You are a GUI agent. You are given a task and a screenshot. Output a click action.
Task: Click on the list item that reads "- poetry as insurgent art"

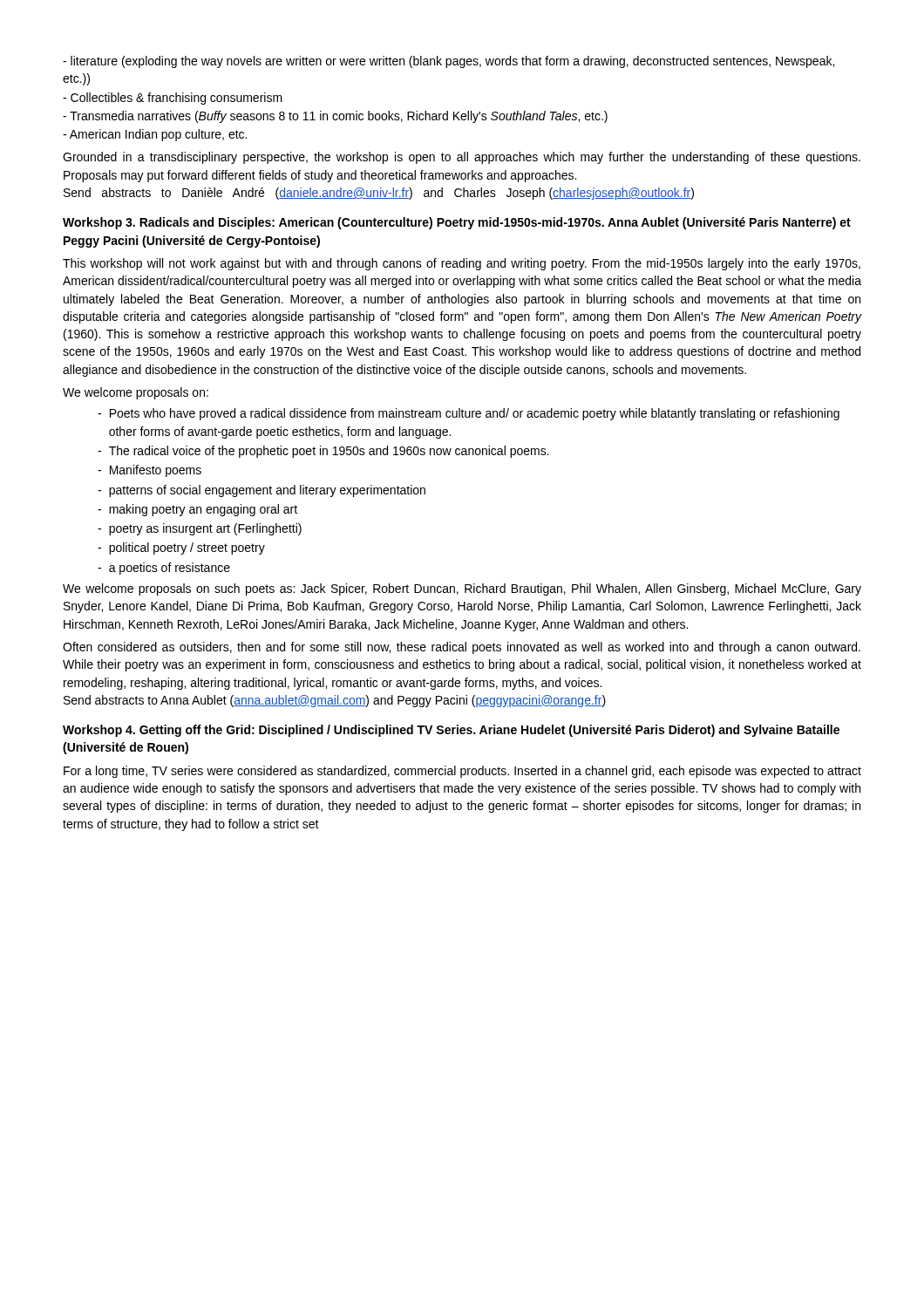200,529
